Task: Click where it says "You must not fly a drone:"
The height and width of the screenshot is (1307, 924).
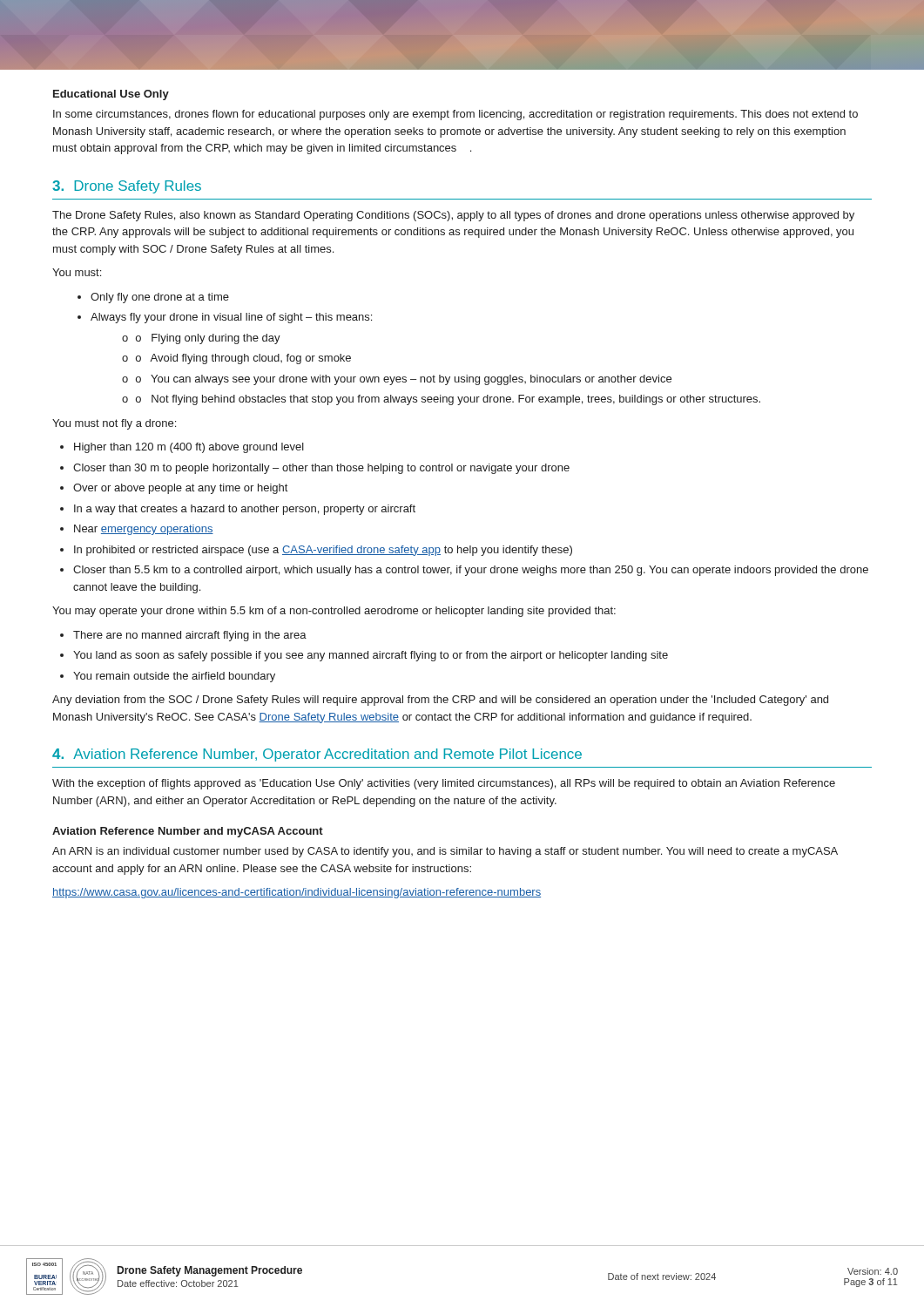Action: click(x=114, y=424)
